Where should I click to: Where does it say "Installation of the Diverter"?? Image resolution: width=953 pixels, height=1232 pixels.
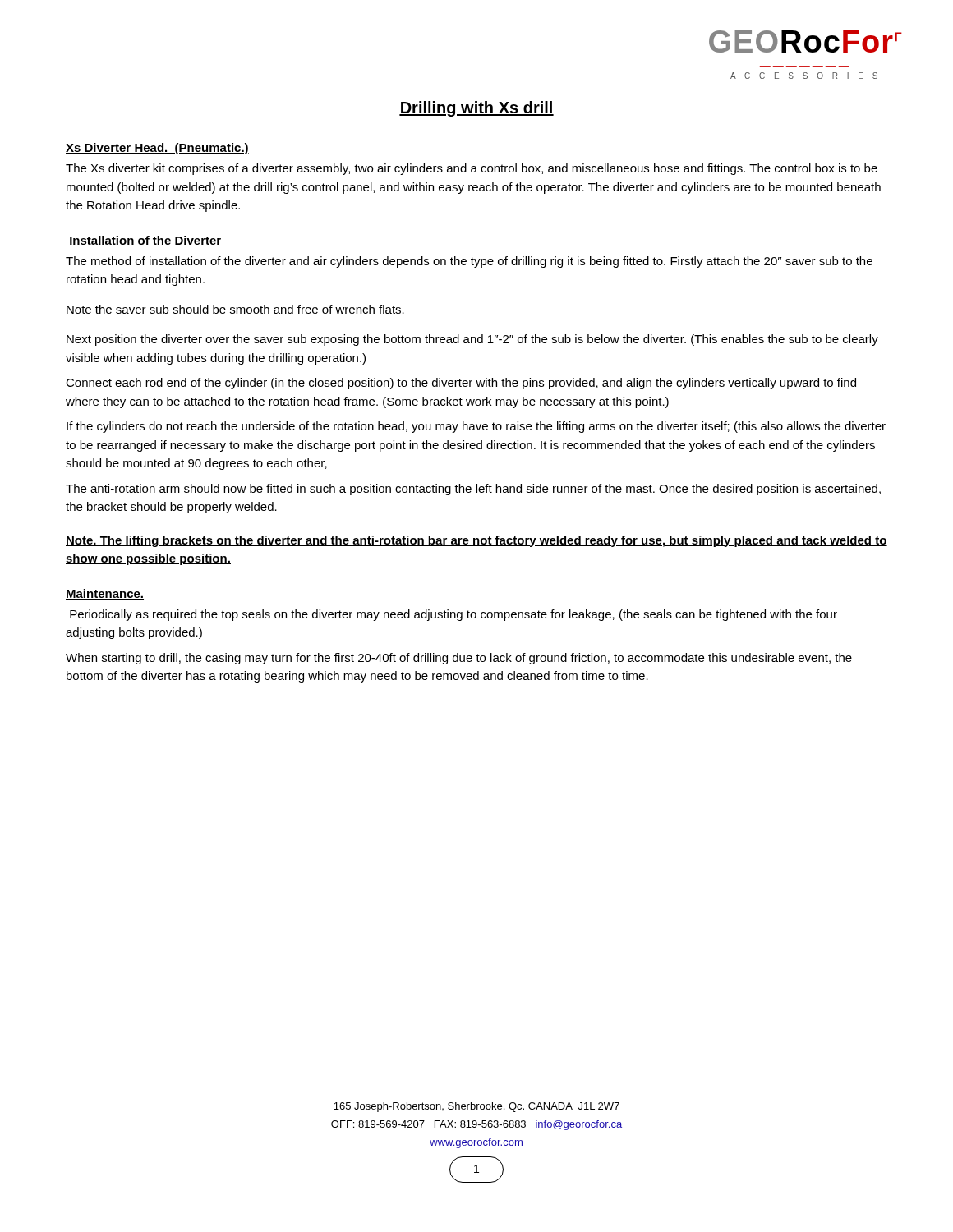pos(143,240)
